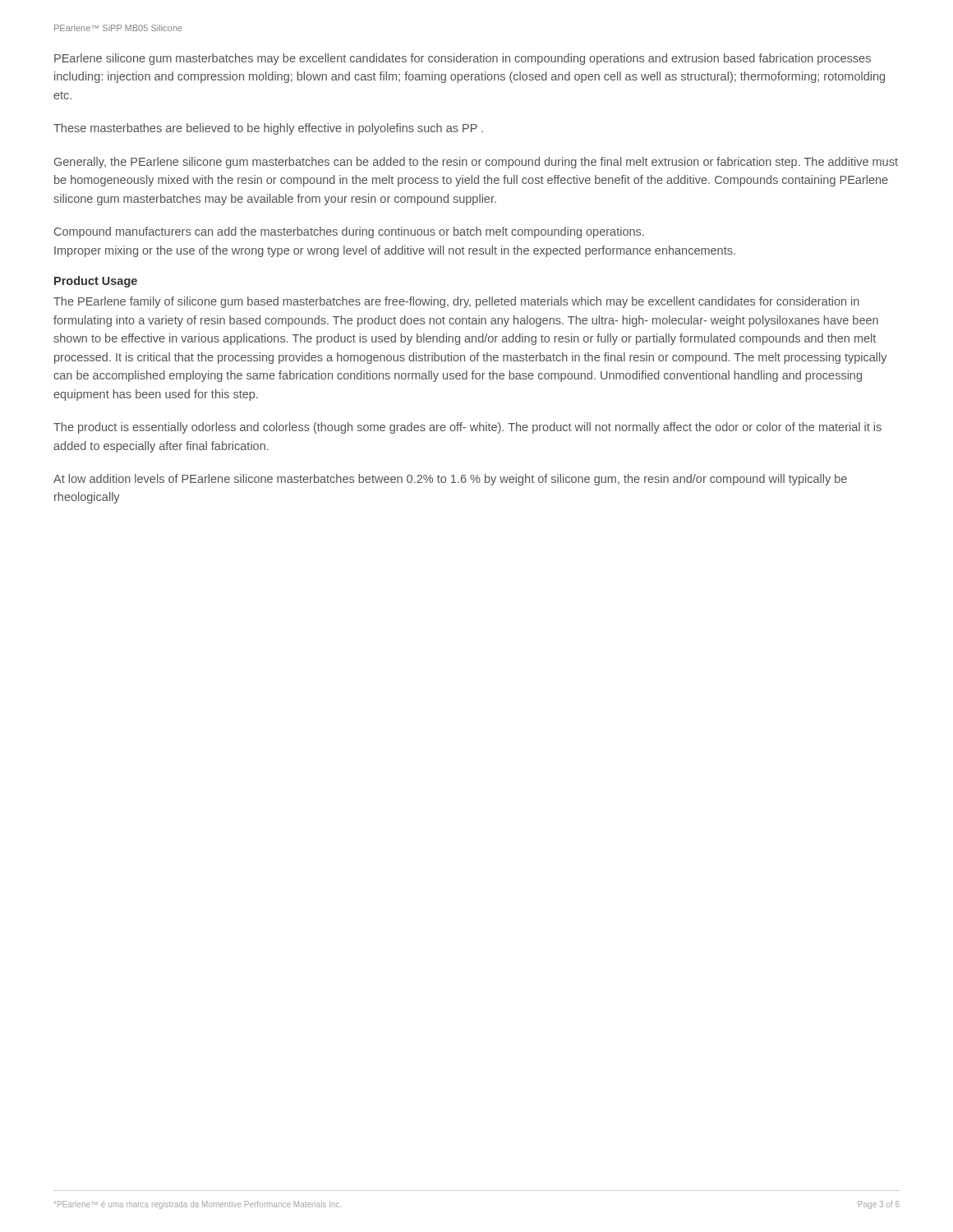Locate the text block that reads "PEarlene silicone gum masterbatches"
The height and width of the screenshot is (1232, 953).
tap(470, 77)
